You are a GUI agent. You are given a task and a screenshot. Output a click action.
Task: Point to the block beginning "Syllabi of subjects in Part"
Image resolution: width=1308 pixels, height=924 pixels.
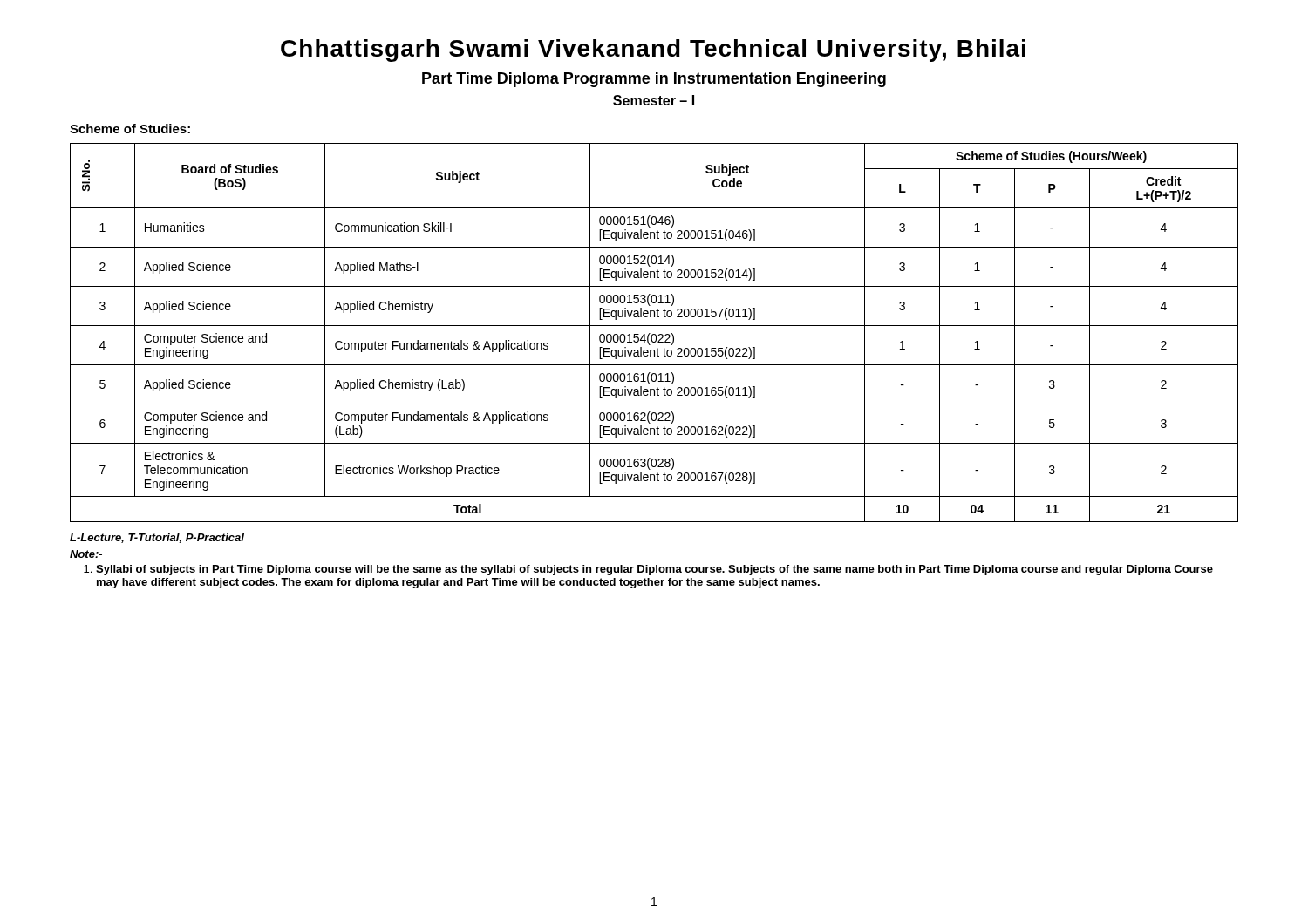(x=654, y=575)
